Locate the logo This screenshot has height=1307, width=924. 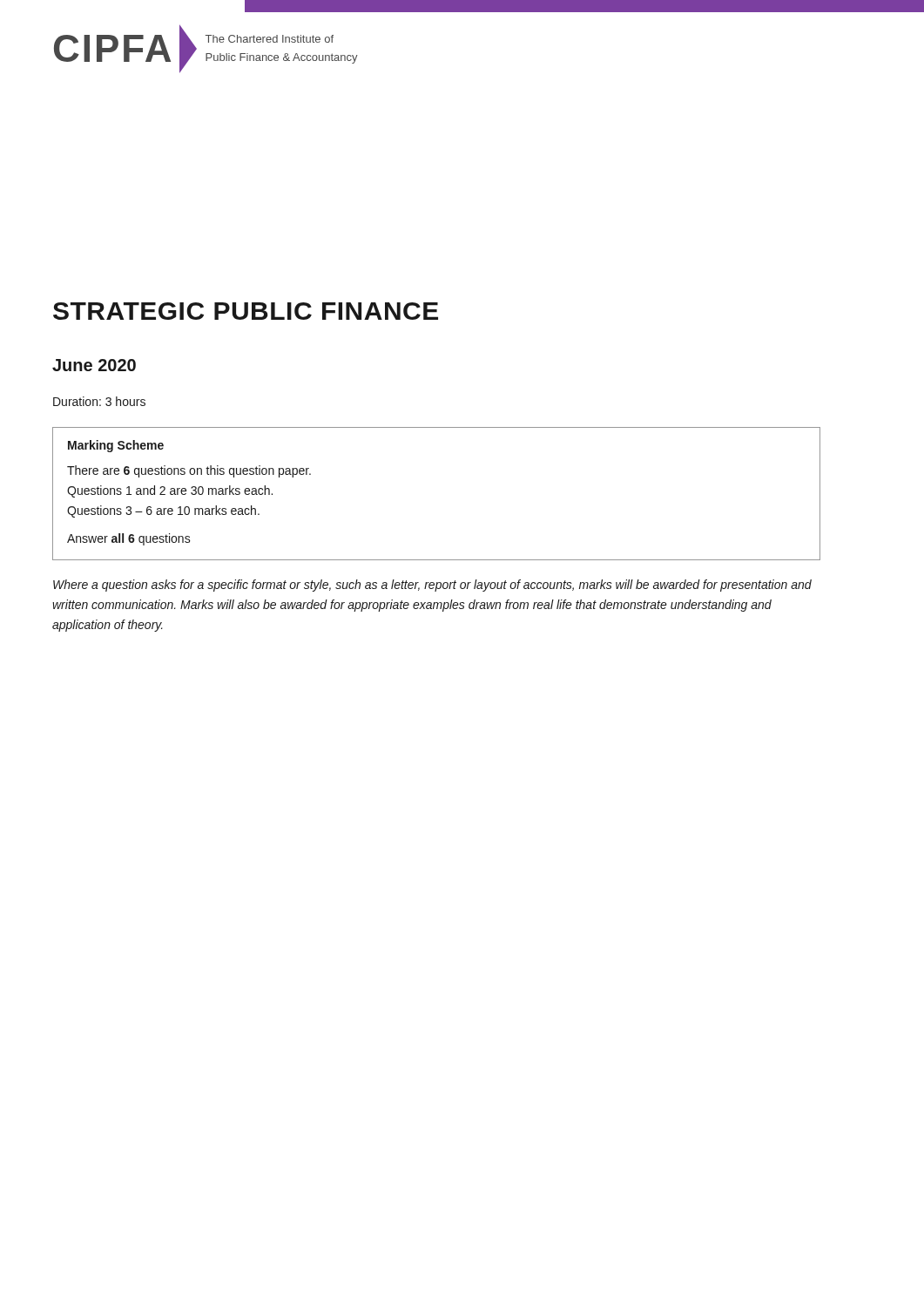click(x=205, y=49)
